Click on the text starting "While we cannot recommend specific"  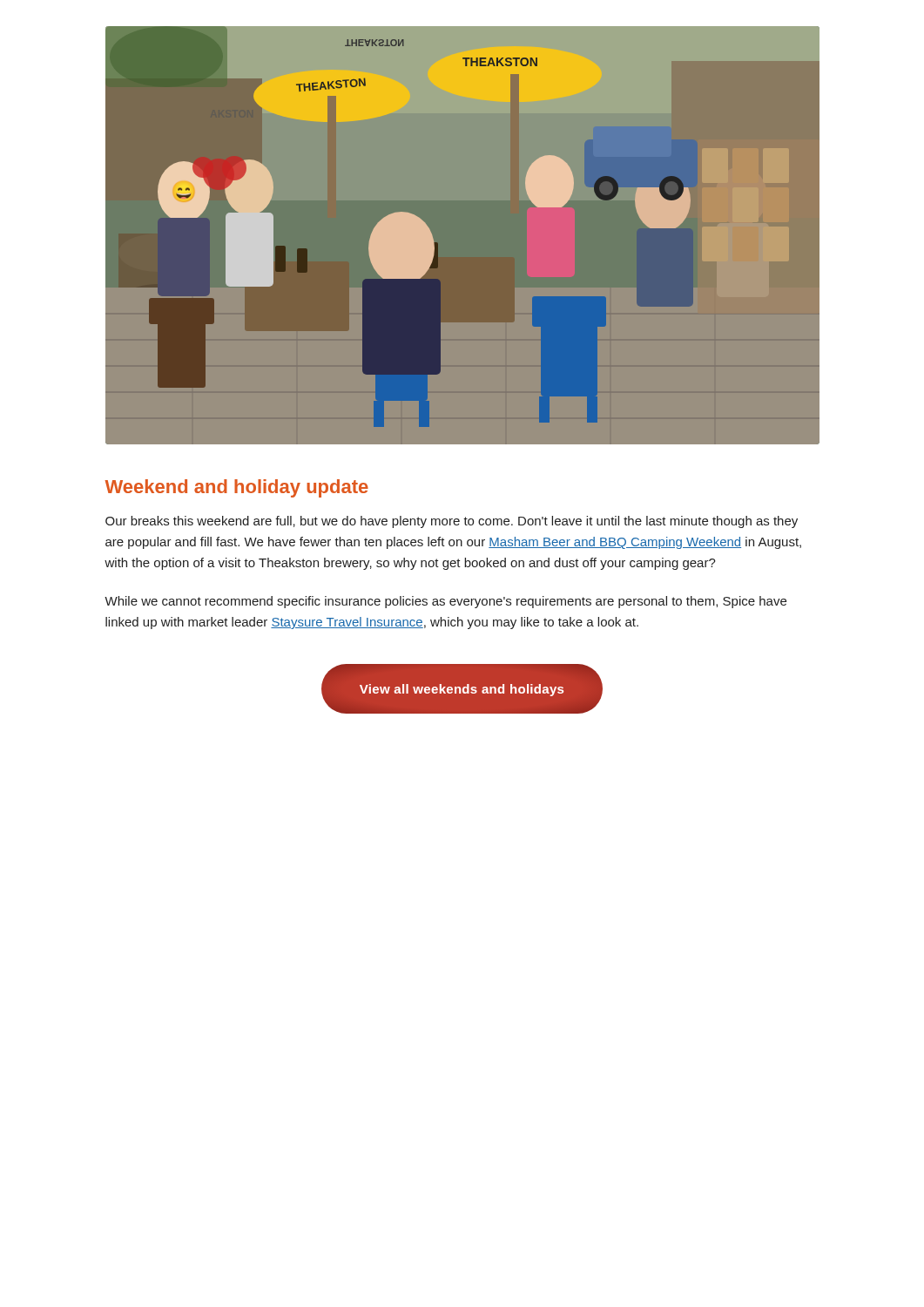[x=446, y=611]
